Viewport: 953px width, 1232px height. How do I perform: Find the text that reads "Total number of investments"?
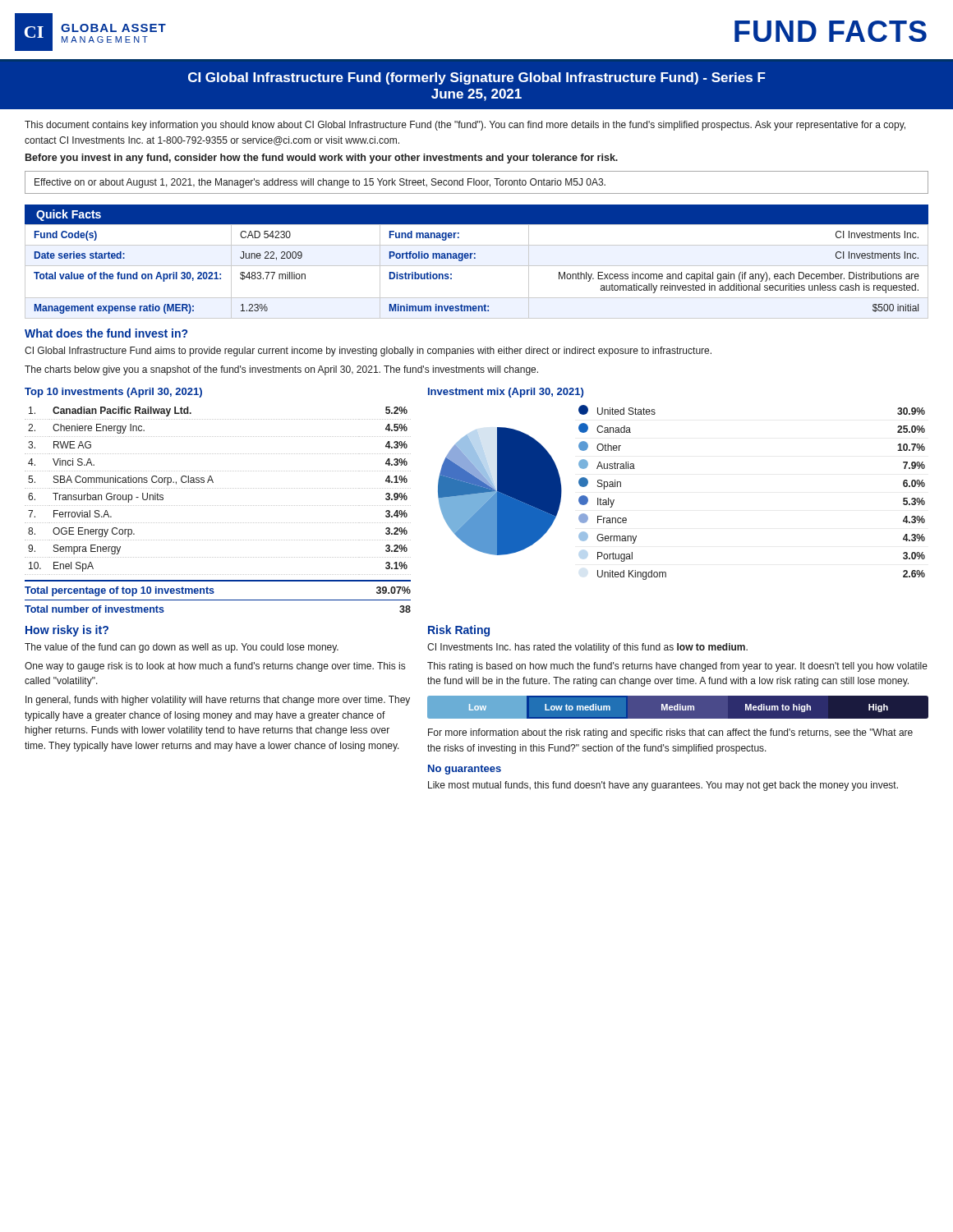[x=94, y=610]
